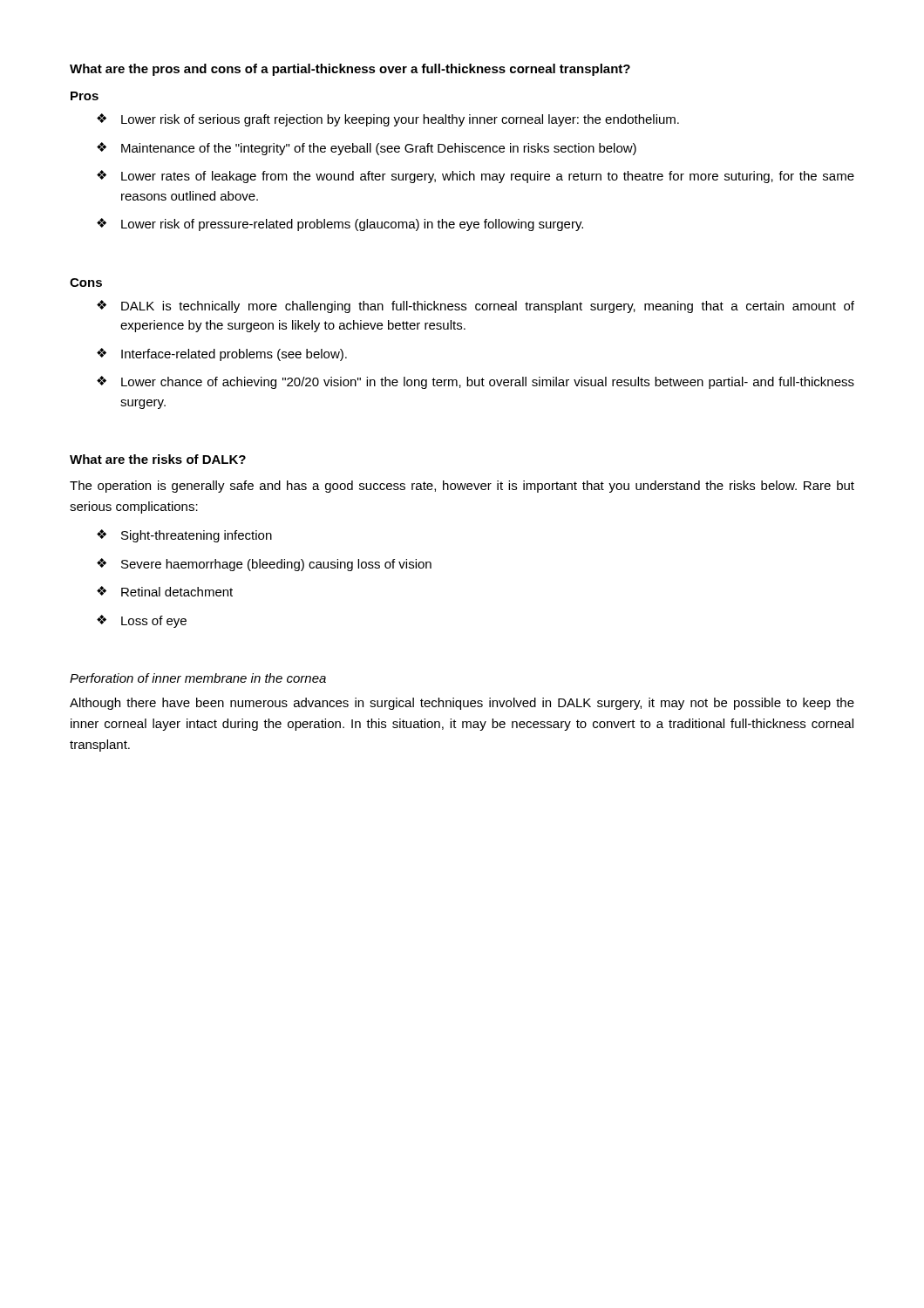Where is the passage that starts "The operation is generally safe and"?
Image resolution: width=924 pixels, height=1308 pixels.
tap(462, 496)
